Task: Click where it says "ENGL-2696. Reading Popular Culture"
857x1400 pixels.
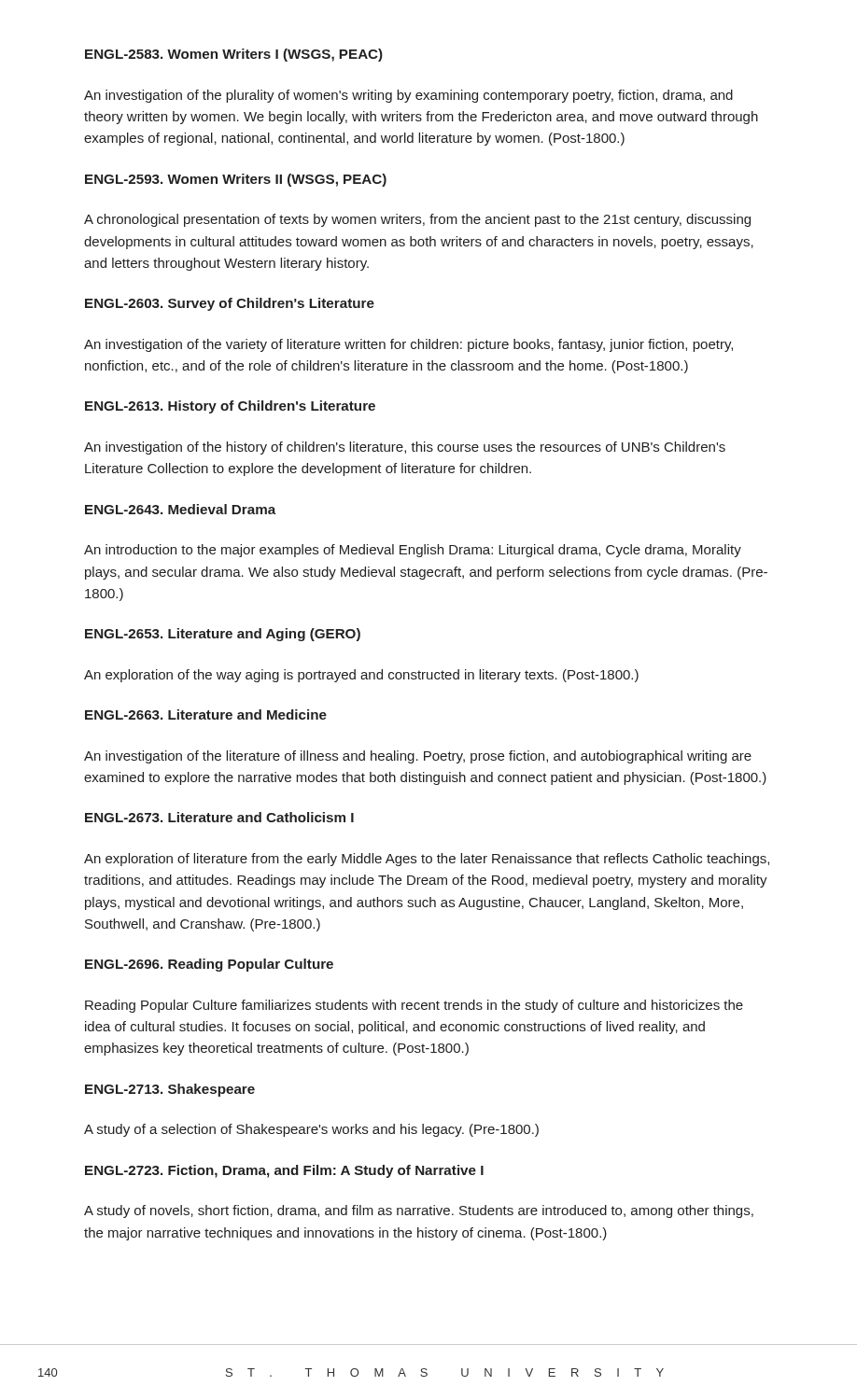Action: 209,965
